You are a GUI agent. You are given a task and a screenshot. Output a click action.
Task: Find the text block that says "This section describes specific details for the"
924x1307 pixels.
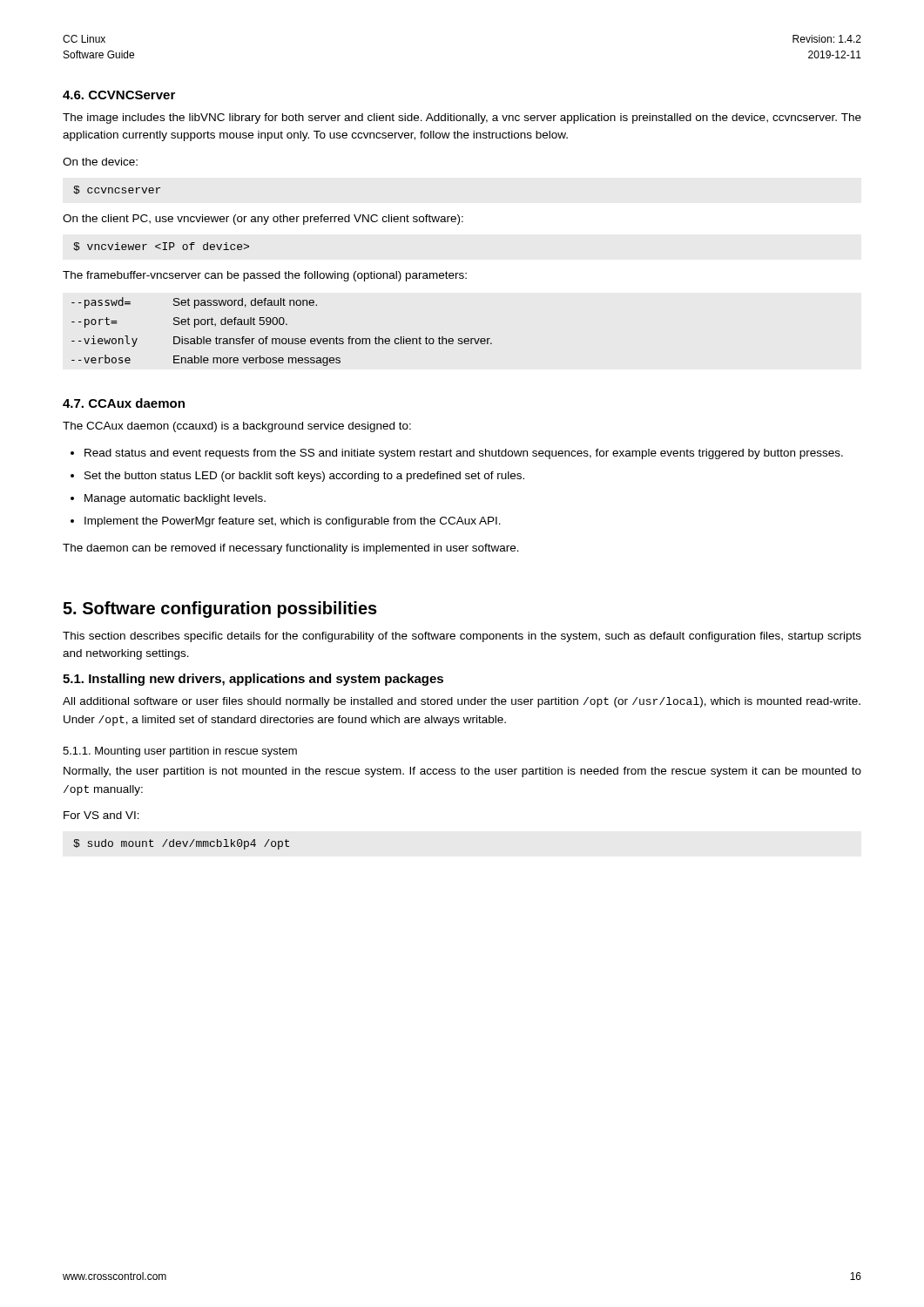pos(462,645)
